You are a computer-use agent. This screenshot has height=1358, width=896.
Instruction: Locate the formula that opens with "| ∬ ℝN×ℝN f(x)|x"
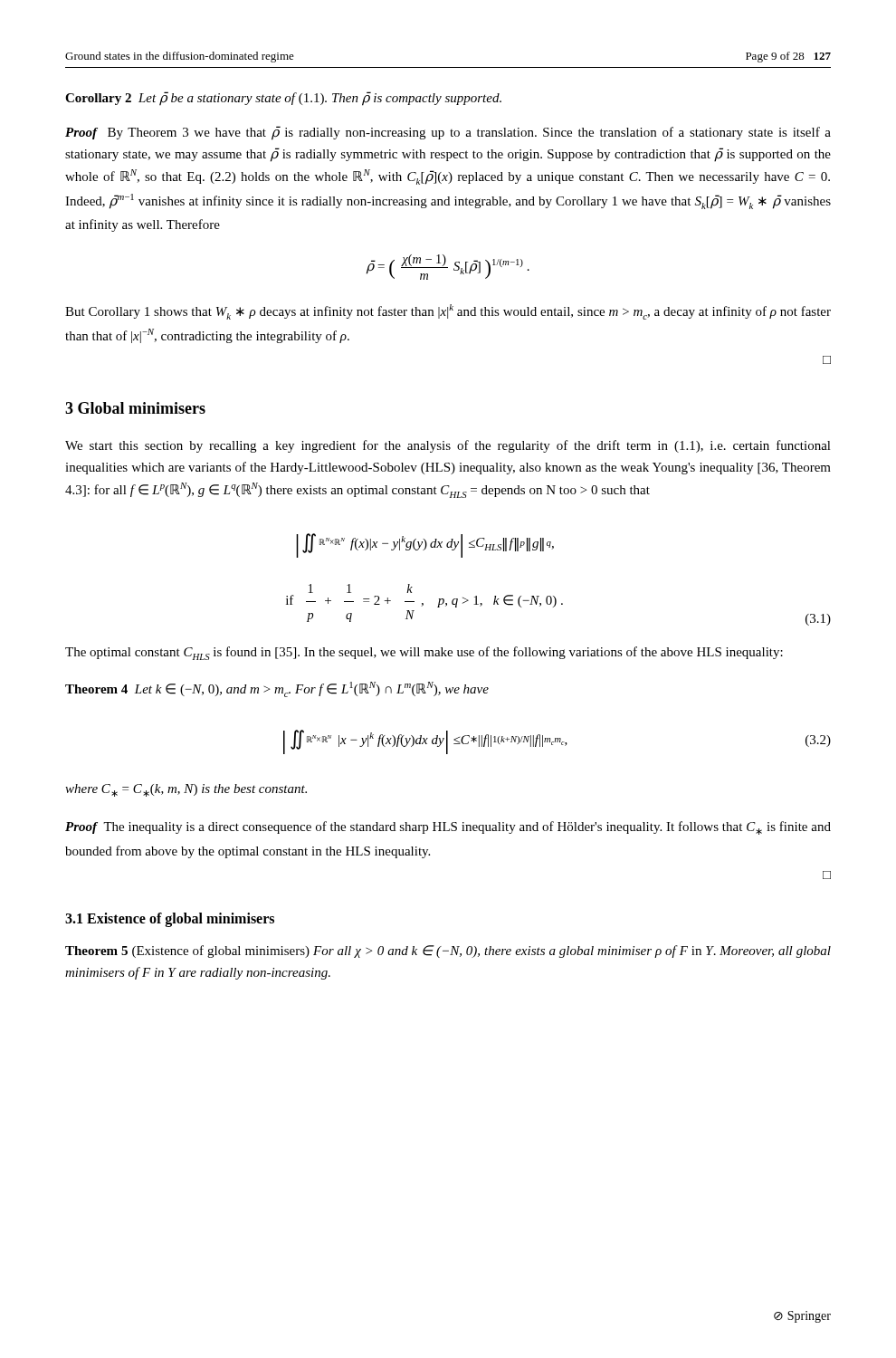pyautogui.click(x=425, y=545)
